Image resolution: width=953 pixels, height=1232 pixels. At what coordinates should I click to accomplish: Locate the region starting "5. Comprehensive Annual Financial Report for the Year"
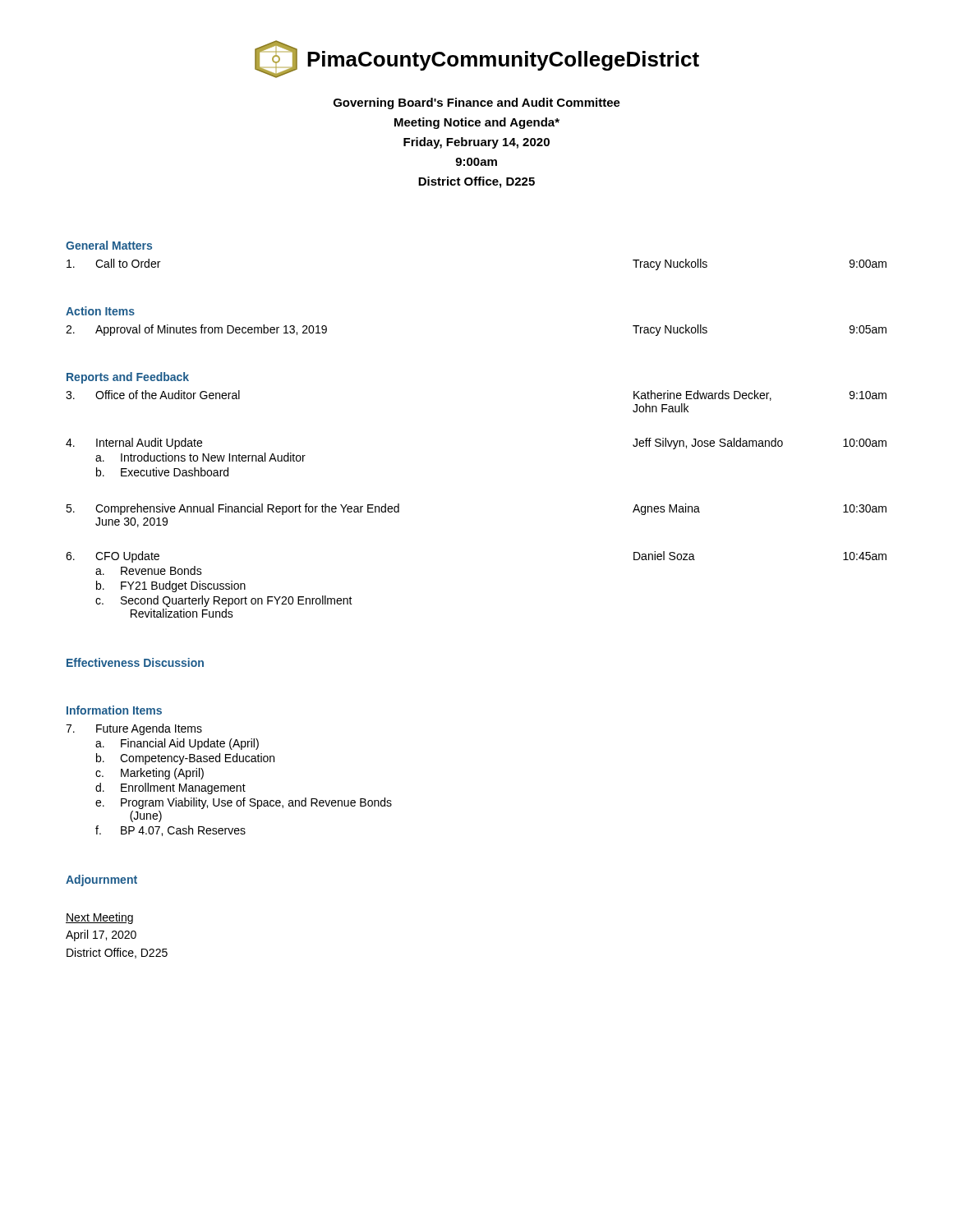[x=248, y=509]
